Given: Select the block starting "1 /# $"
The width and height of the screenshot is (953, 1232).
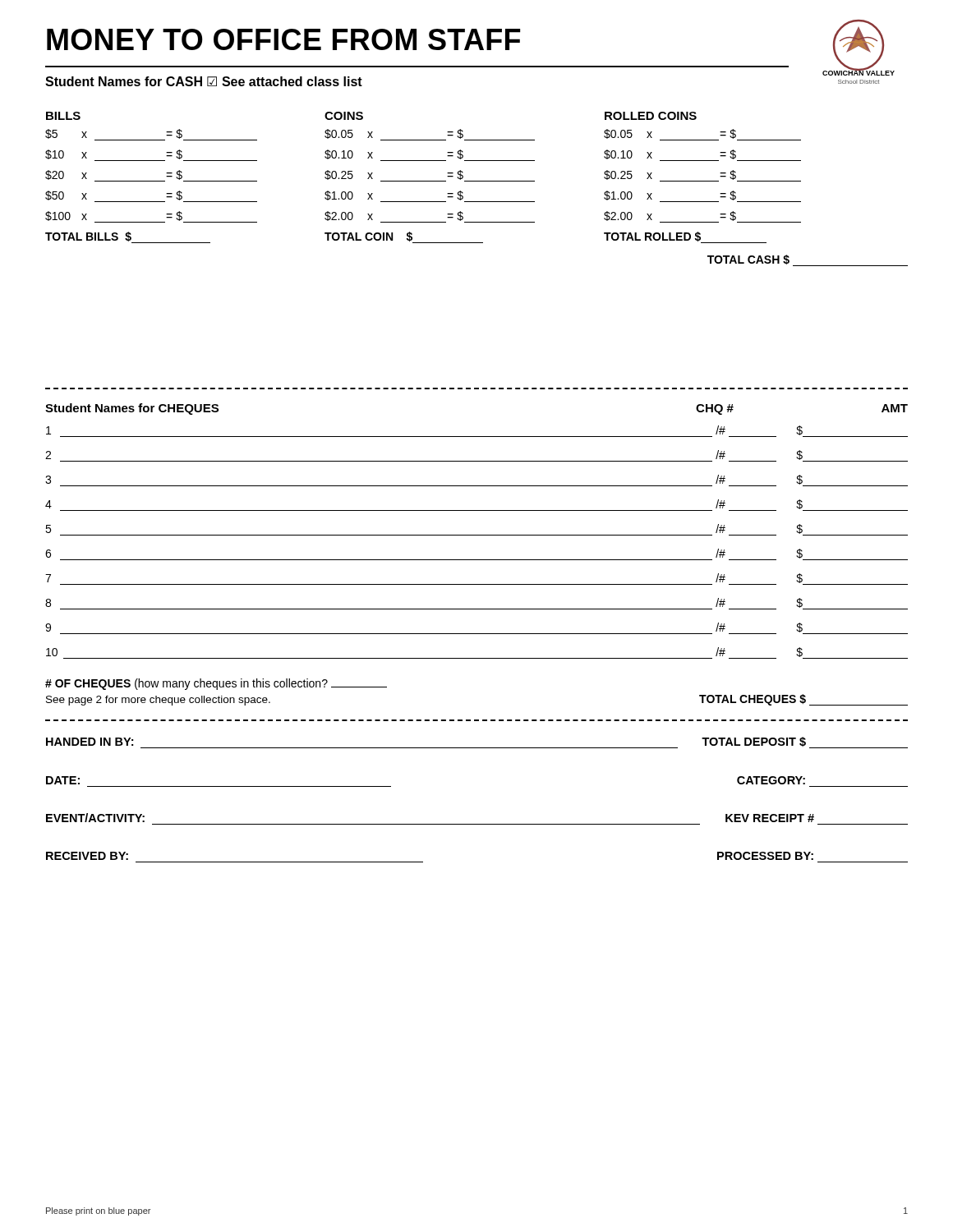Looking at the screenshot, I should [476, 430].
